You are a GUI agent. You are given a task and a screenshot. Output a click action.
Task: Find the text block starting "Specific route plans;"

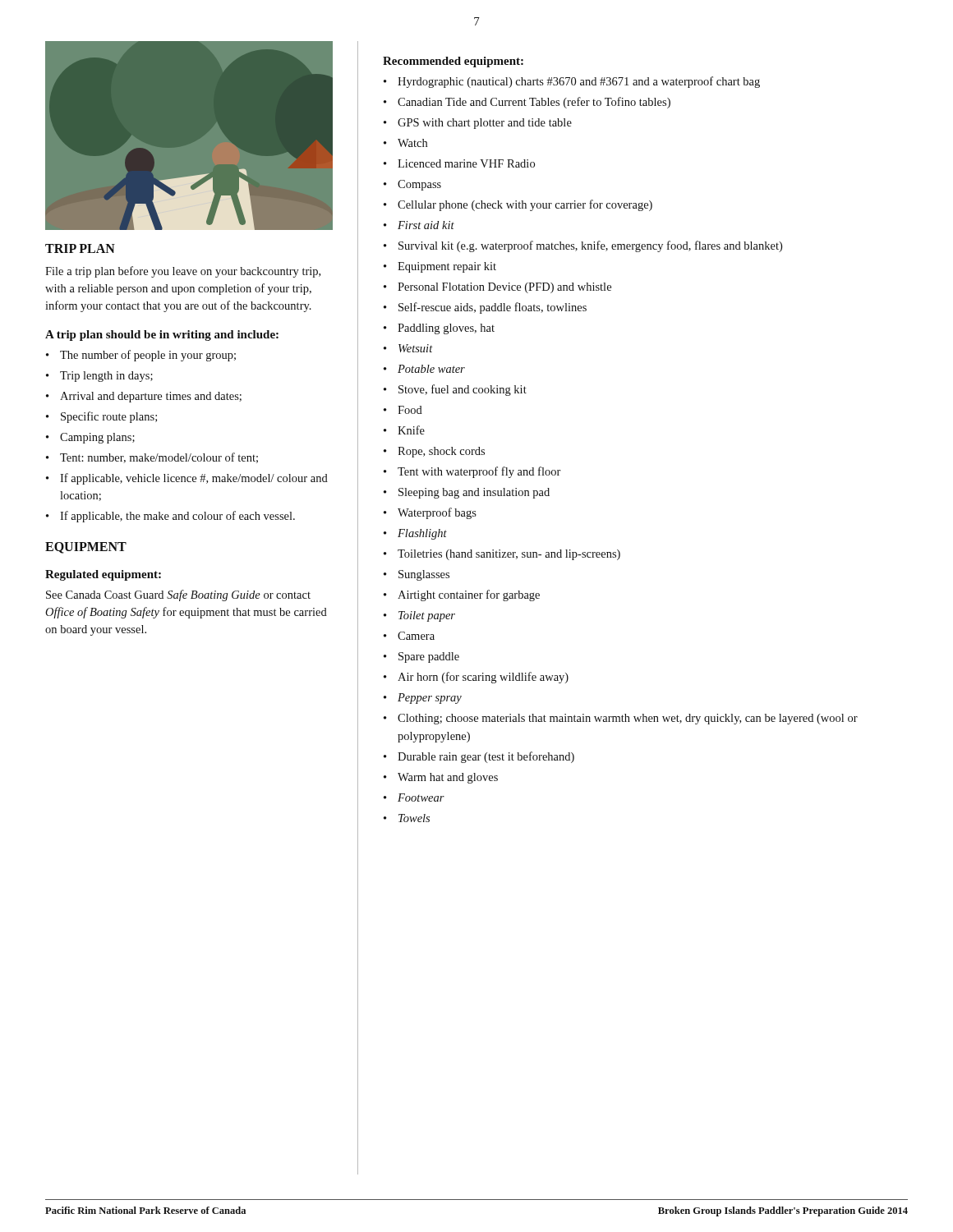tap(109, 416)
